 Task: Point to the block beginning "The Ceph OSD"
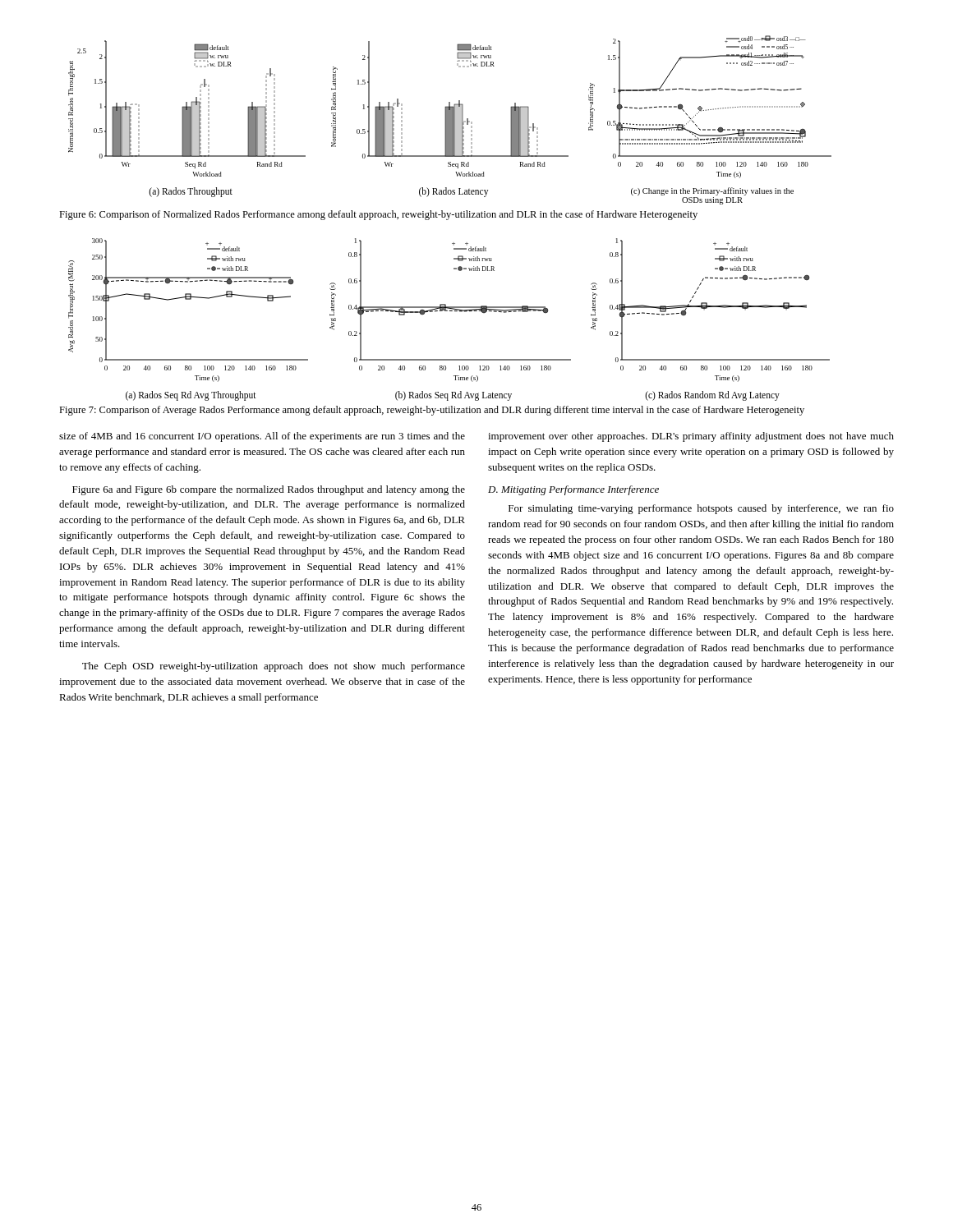tap(262, 681)
